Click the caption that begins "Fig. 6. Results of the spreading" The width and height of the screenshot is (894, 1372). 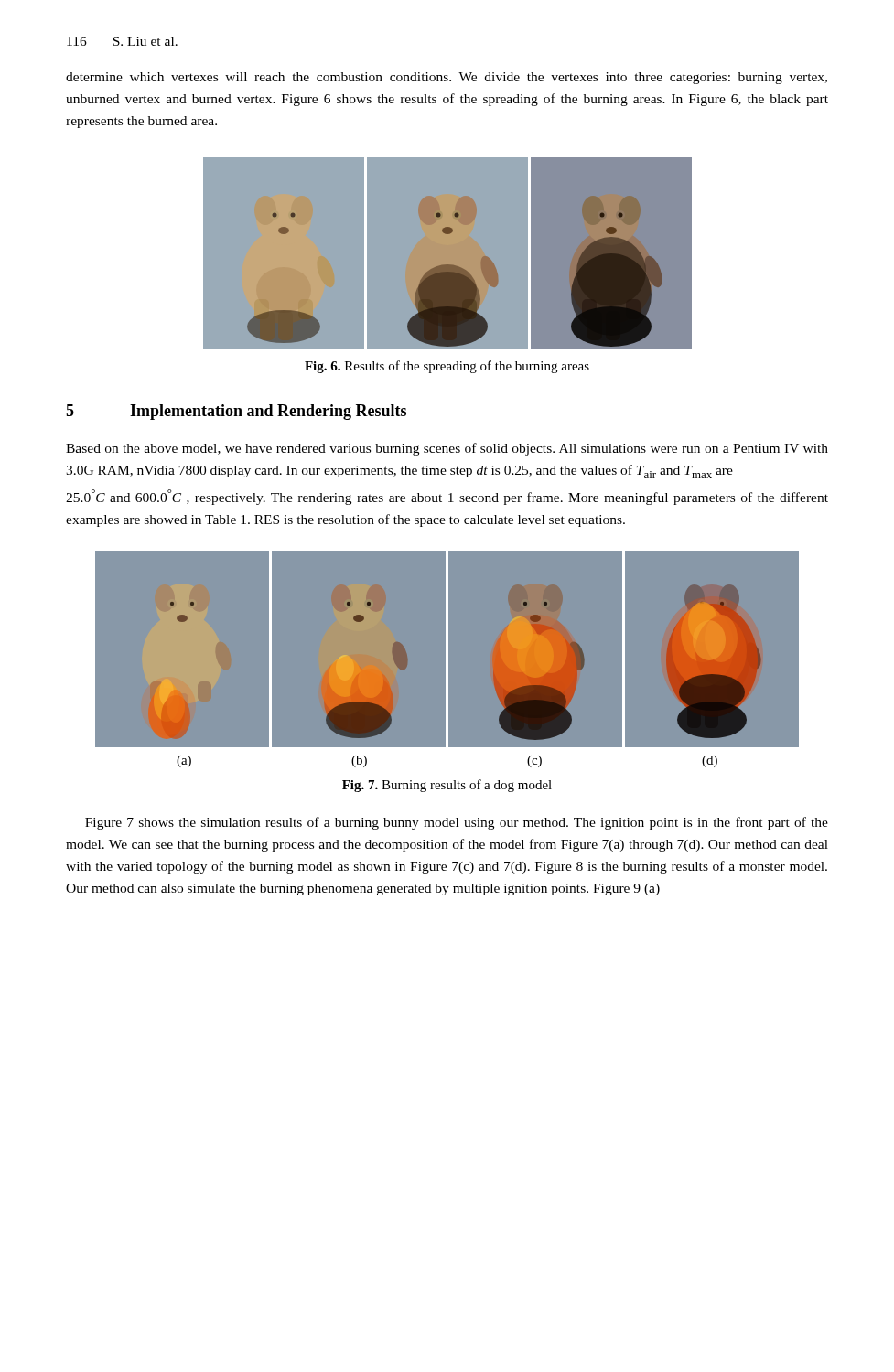pos(447,366)
